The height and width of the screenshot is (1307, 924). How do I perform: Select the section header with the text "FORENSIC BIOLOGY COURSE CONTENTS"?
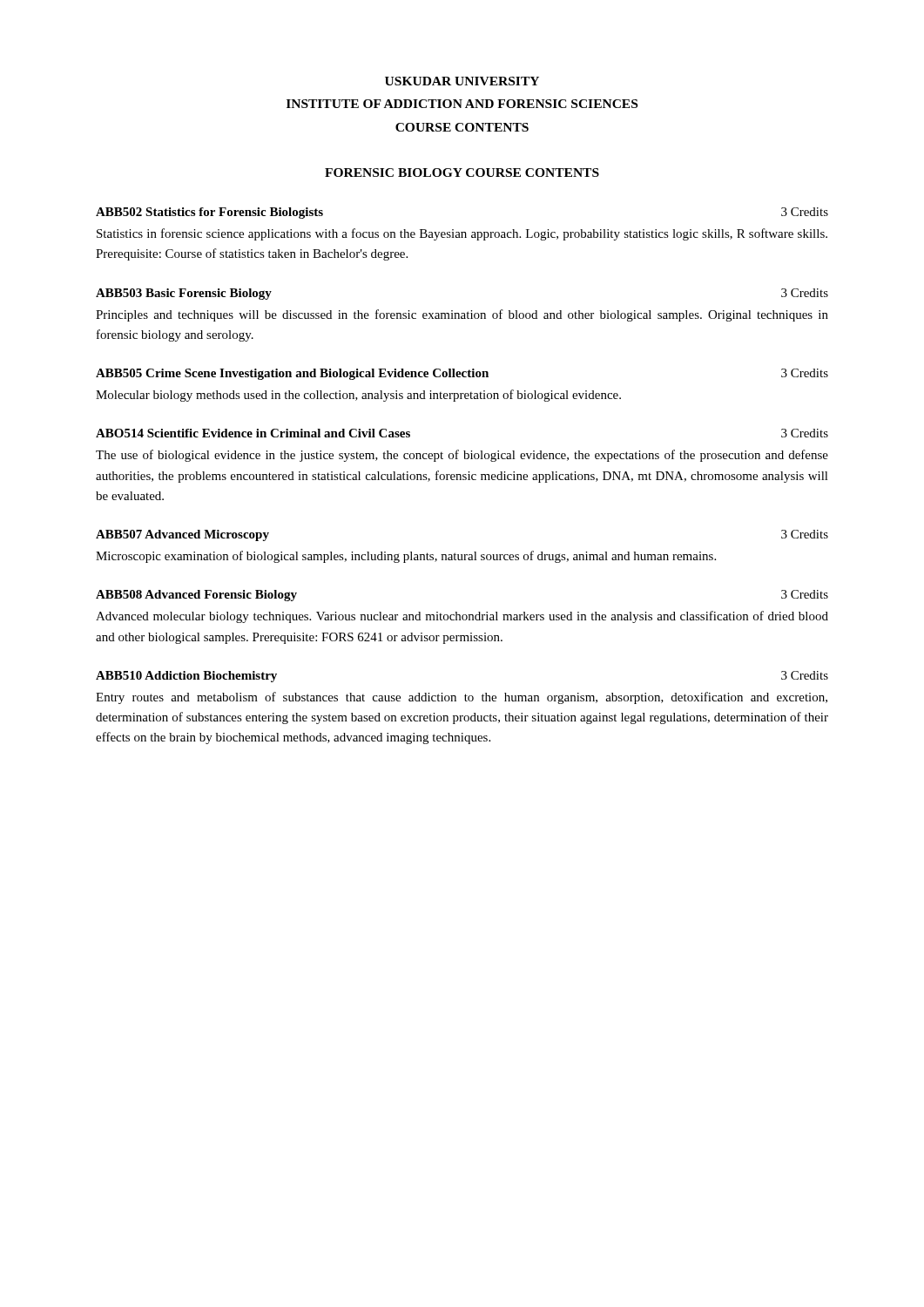coord(462,172)
